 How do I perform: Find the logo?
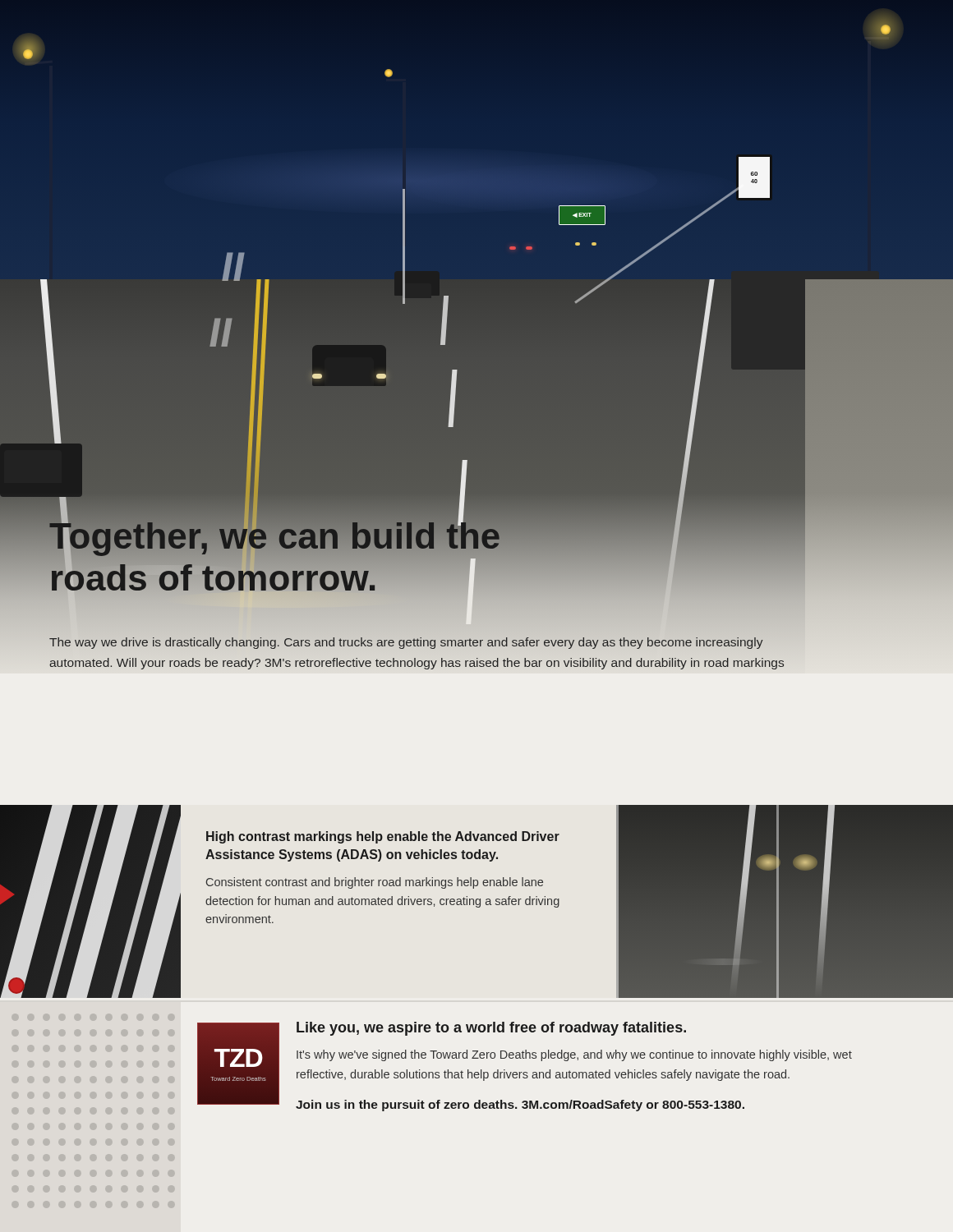(x=238, y=1064)
